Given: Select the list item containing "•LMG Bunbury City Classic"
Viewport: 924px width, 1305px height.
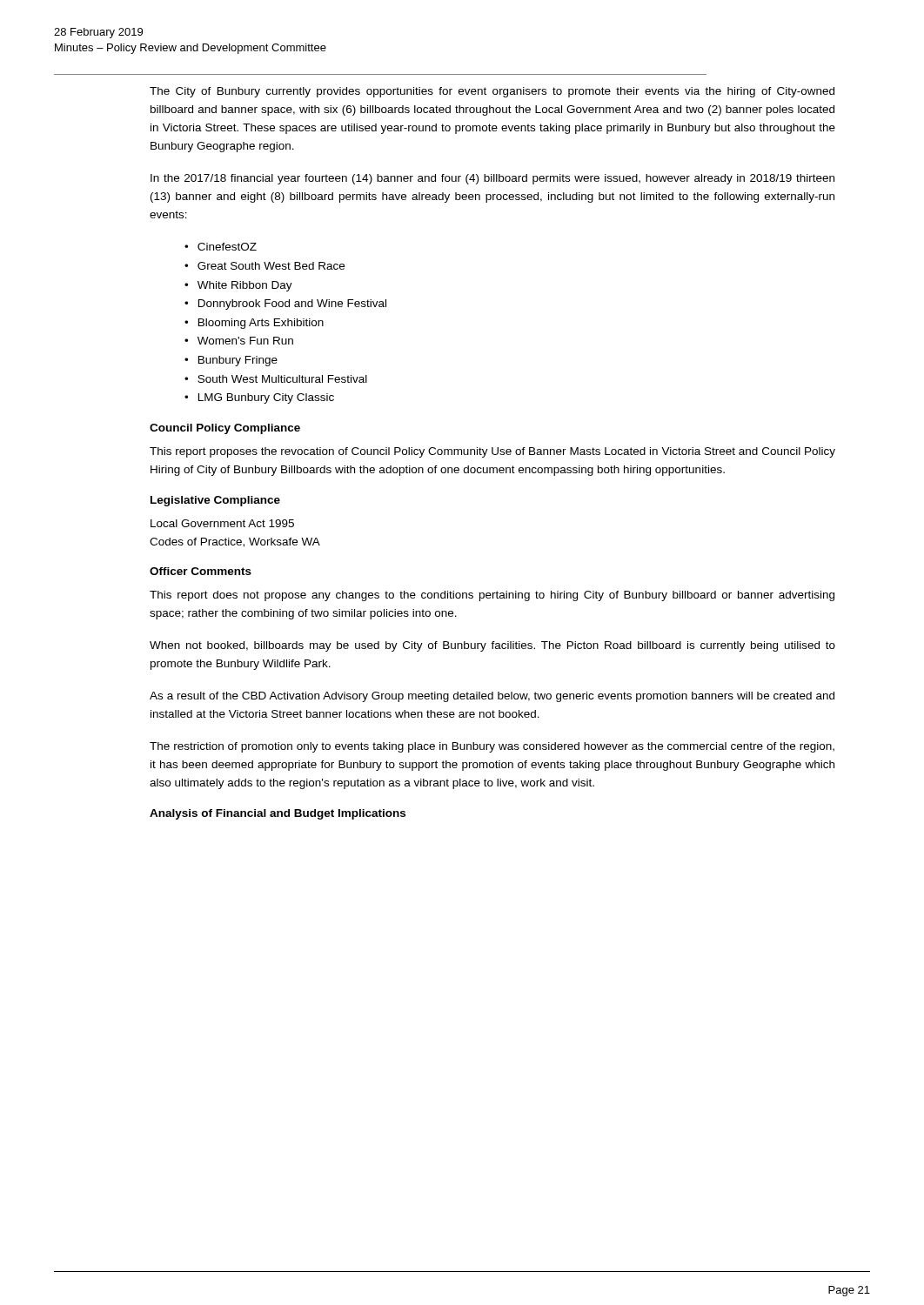Looking at the screenshot, I should 259,398.
